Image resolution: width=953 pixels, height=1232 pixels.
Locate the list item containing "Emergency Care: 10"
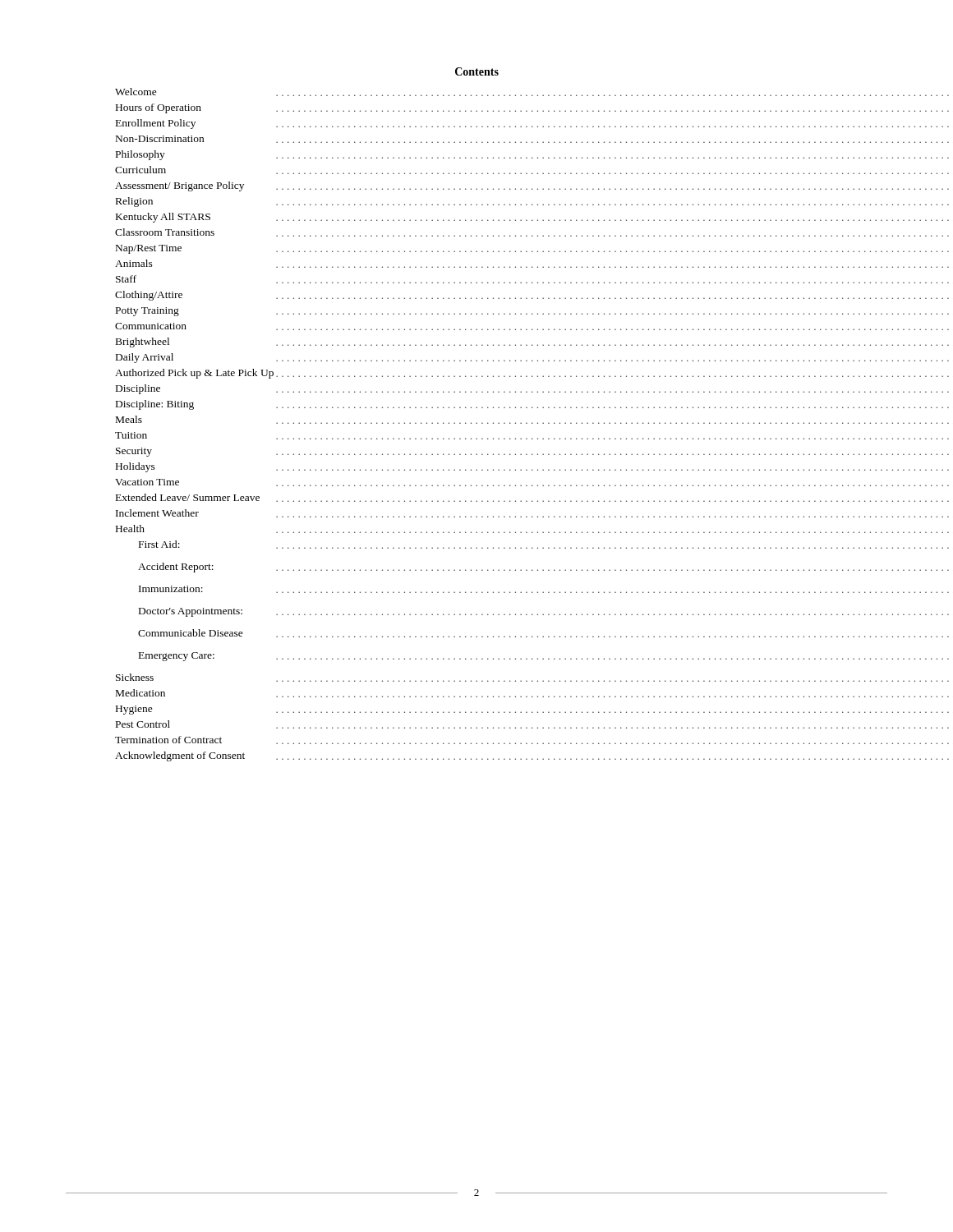pos(534,655)
